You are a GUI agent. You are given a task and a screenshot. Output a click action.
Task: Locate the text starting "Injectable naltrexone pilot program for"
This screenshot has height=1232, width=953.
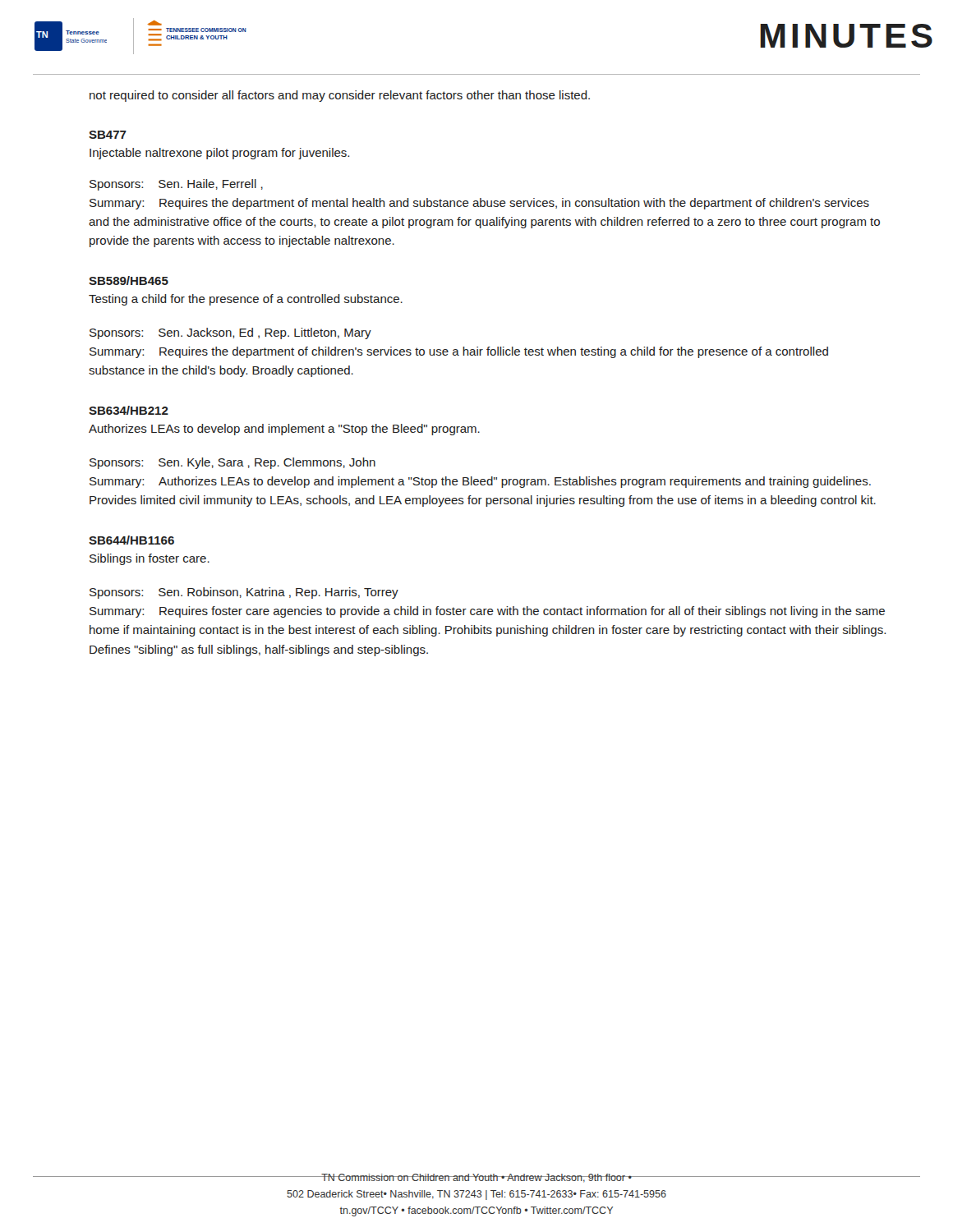click(x=220, y=153)
